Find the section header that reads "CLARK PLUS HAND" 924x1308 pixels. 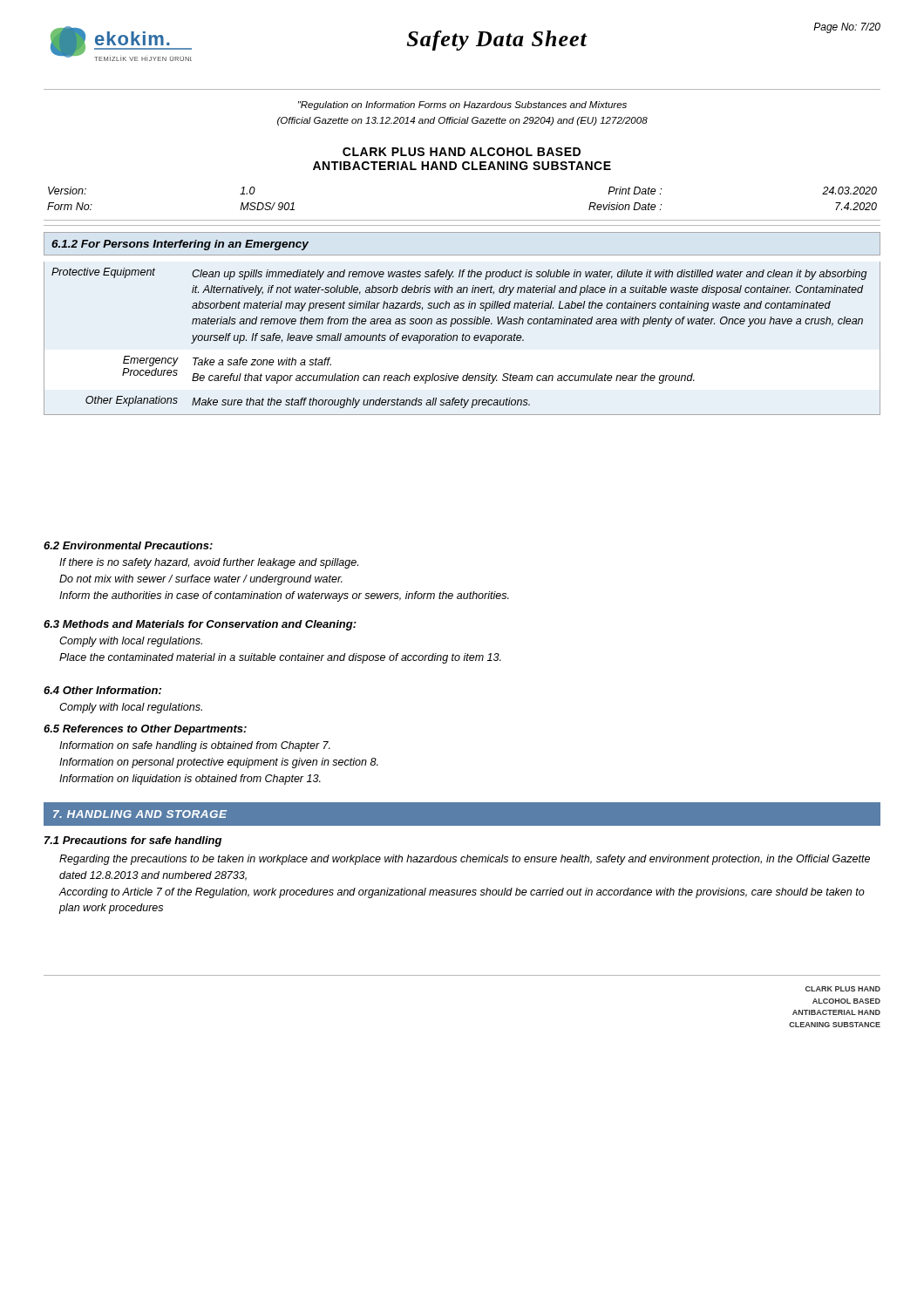point(462,159)
